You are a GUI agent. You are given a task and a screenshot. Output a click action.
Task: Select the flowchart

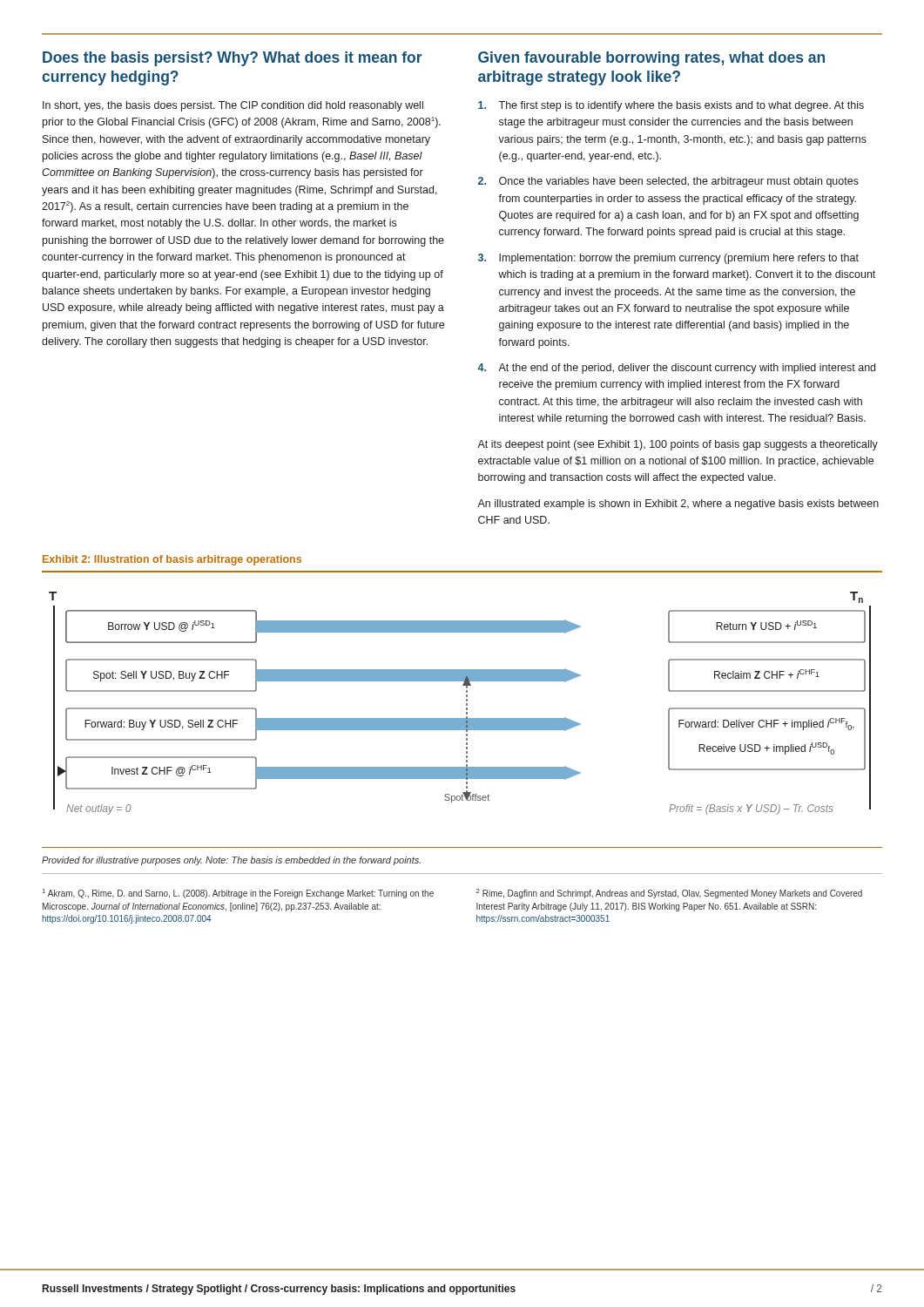462,710
